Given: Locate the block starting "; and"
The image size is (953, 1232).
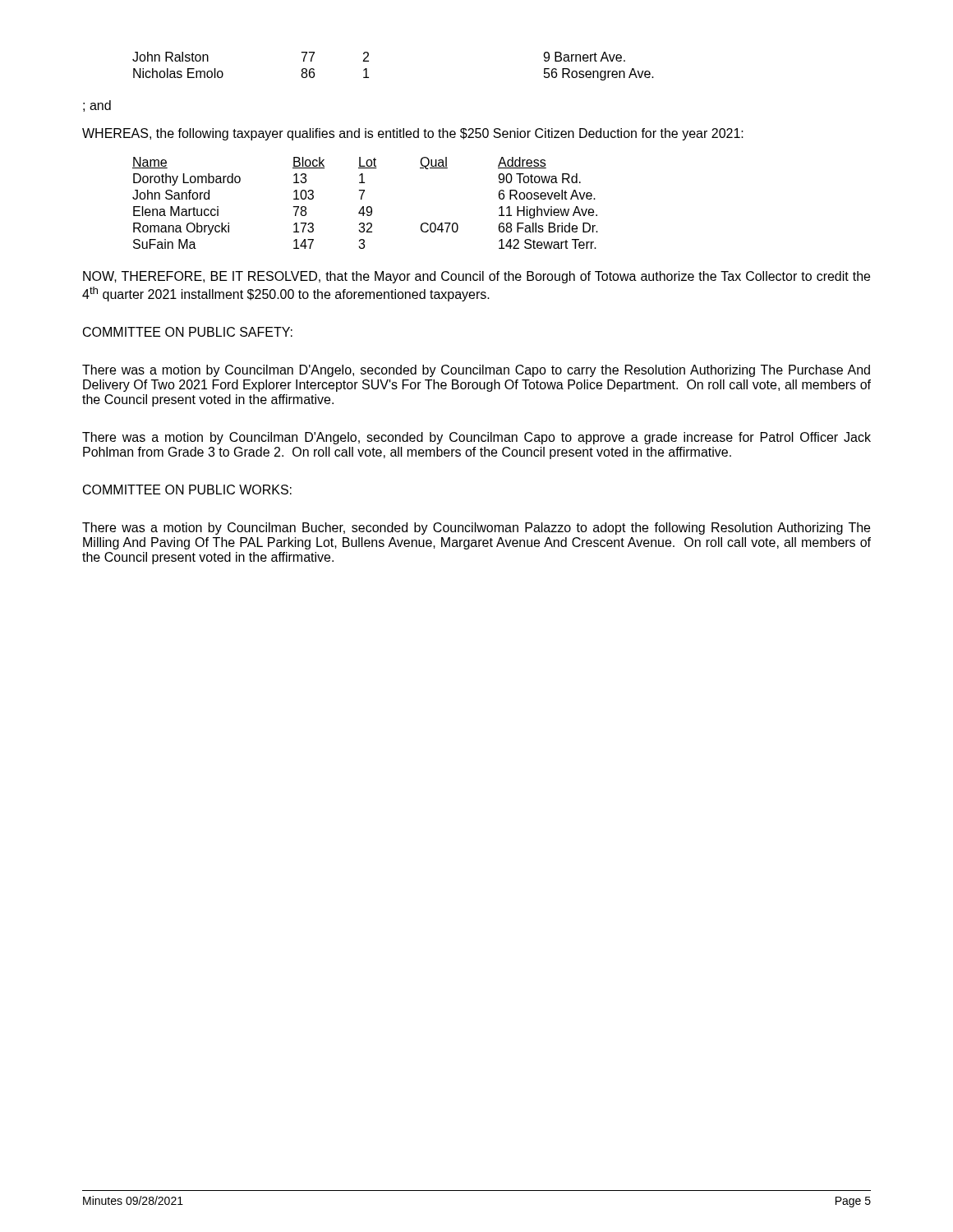Looking at the screenshot, I should tap(97, 106).
